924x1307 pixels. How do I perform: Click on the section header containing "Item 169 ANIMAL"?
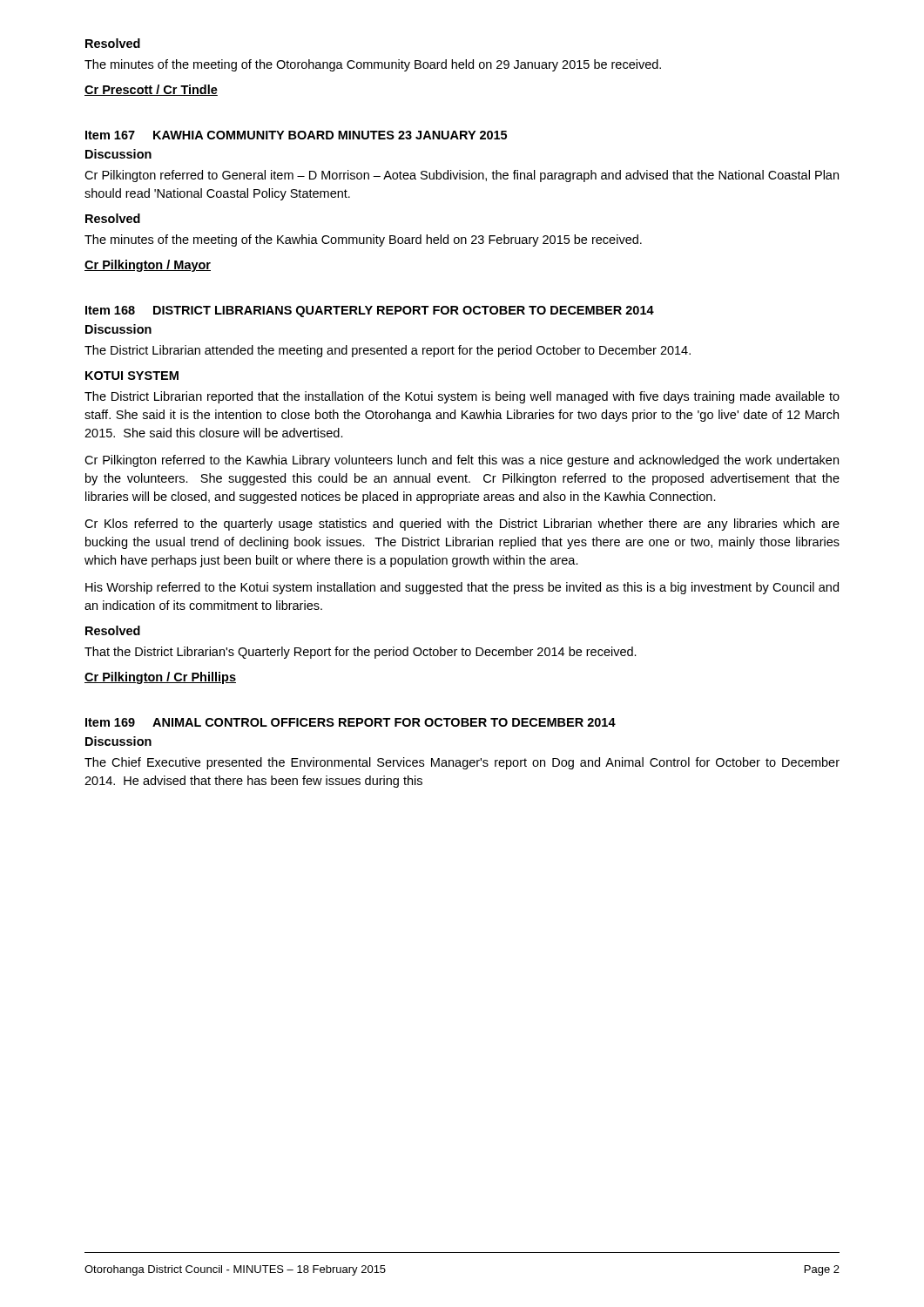click(462, 723)
